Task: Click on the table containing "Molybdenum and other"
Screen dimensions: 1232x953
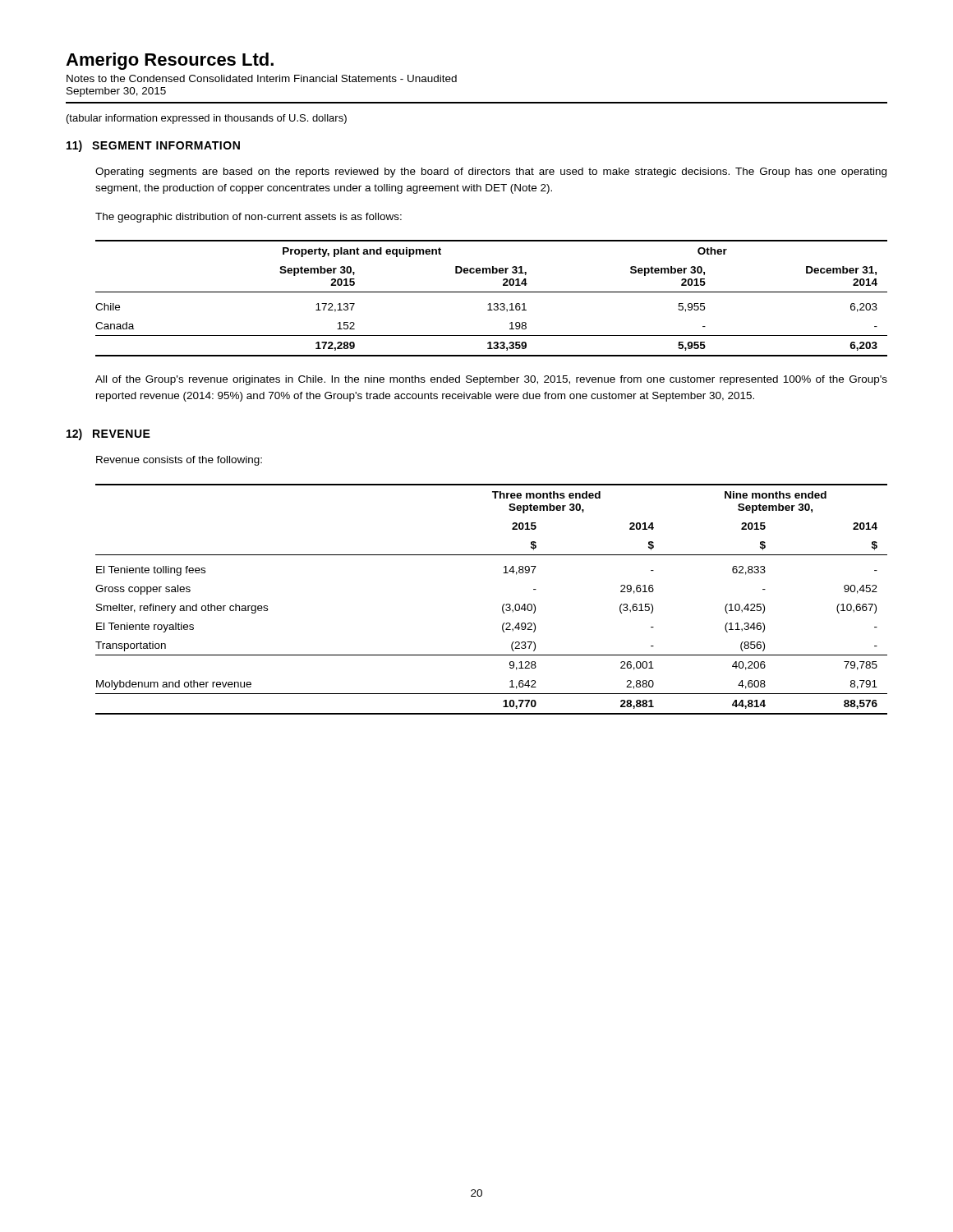Action: point(491,599)
